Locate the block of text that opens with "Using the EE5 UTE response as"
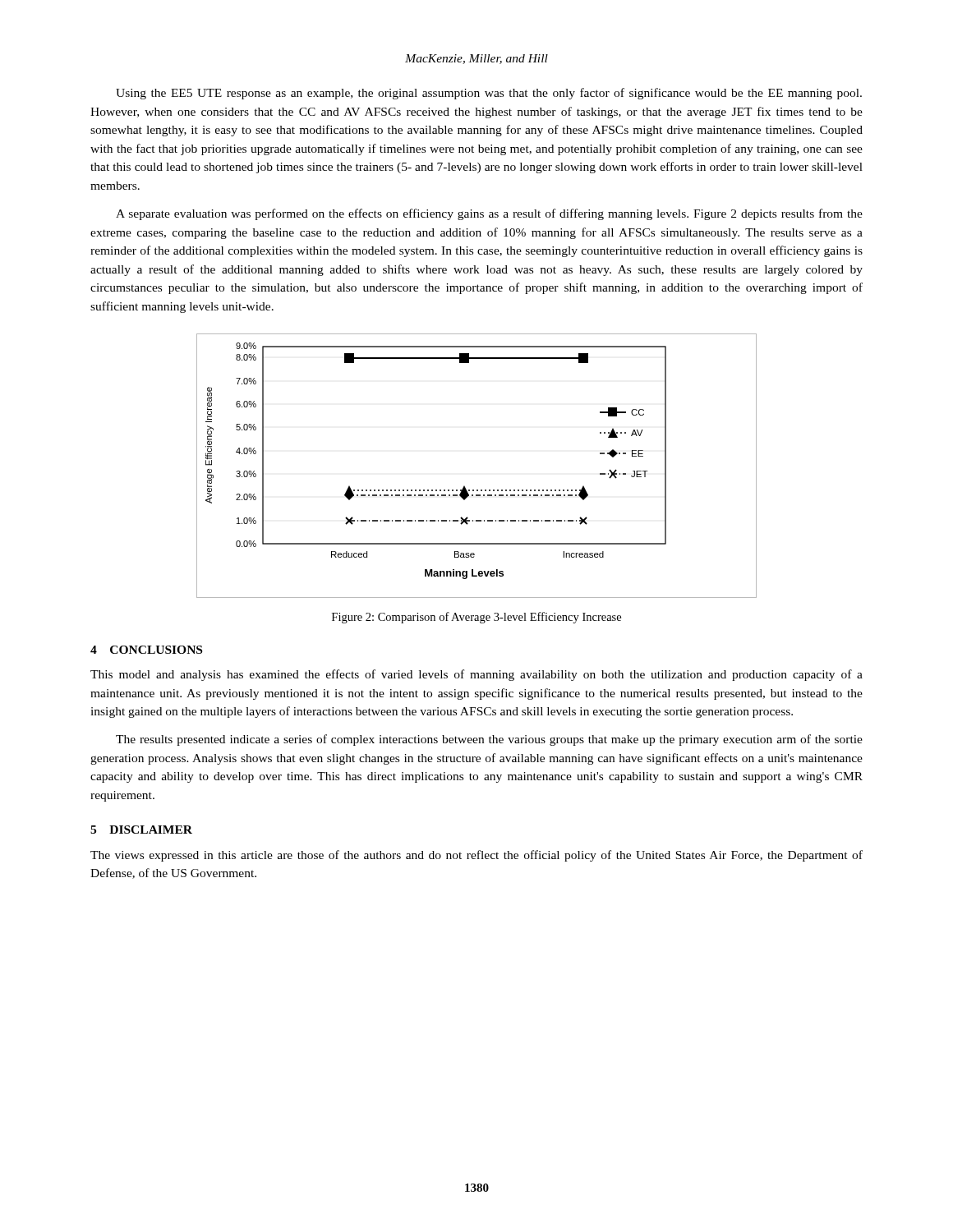 pyautogui.click(x=476, y=139)
